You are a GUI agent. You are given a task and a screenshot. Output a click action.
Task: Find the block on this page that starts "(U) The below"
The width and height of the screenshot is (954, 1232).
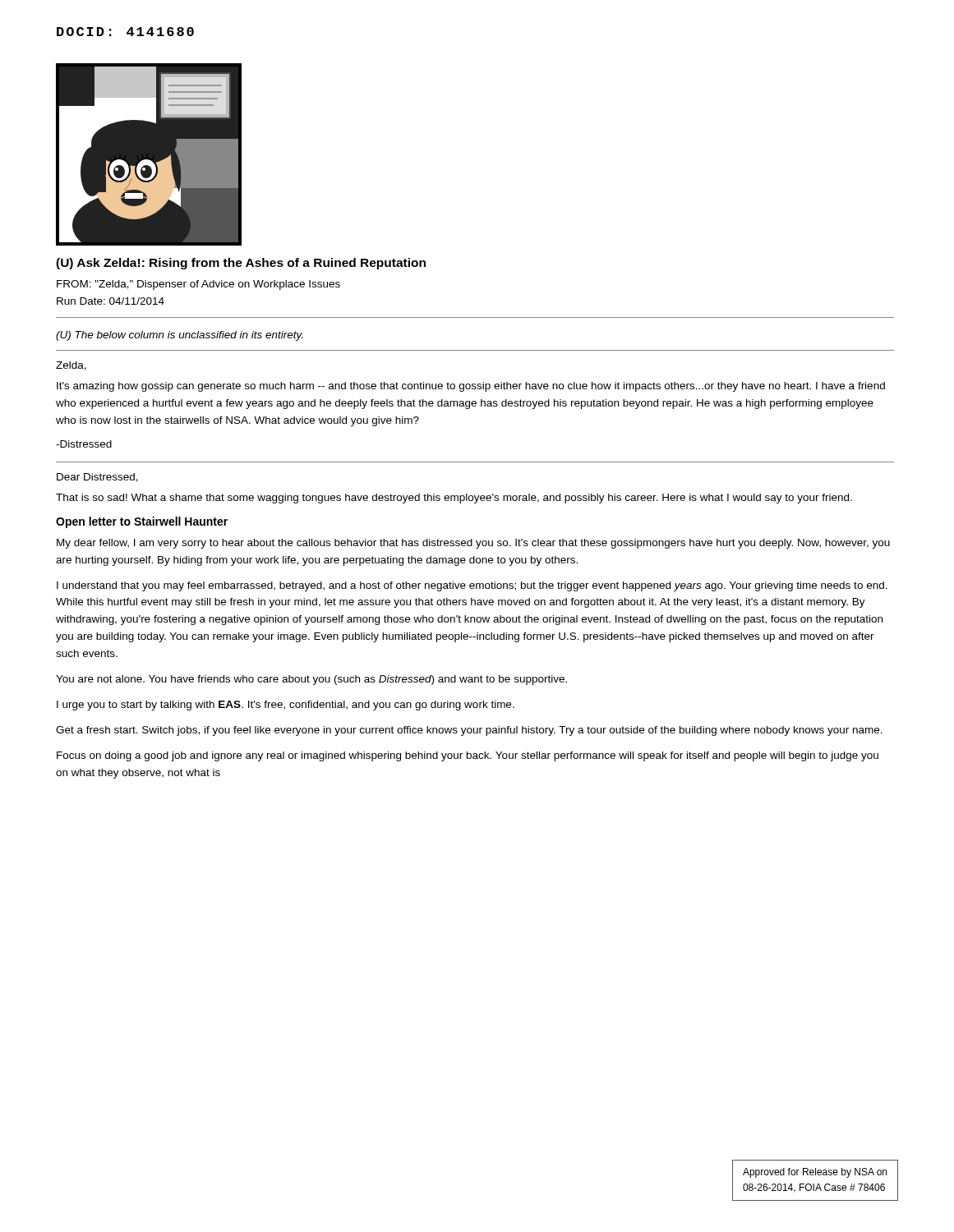tap(180, 335)
